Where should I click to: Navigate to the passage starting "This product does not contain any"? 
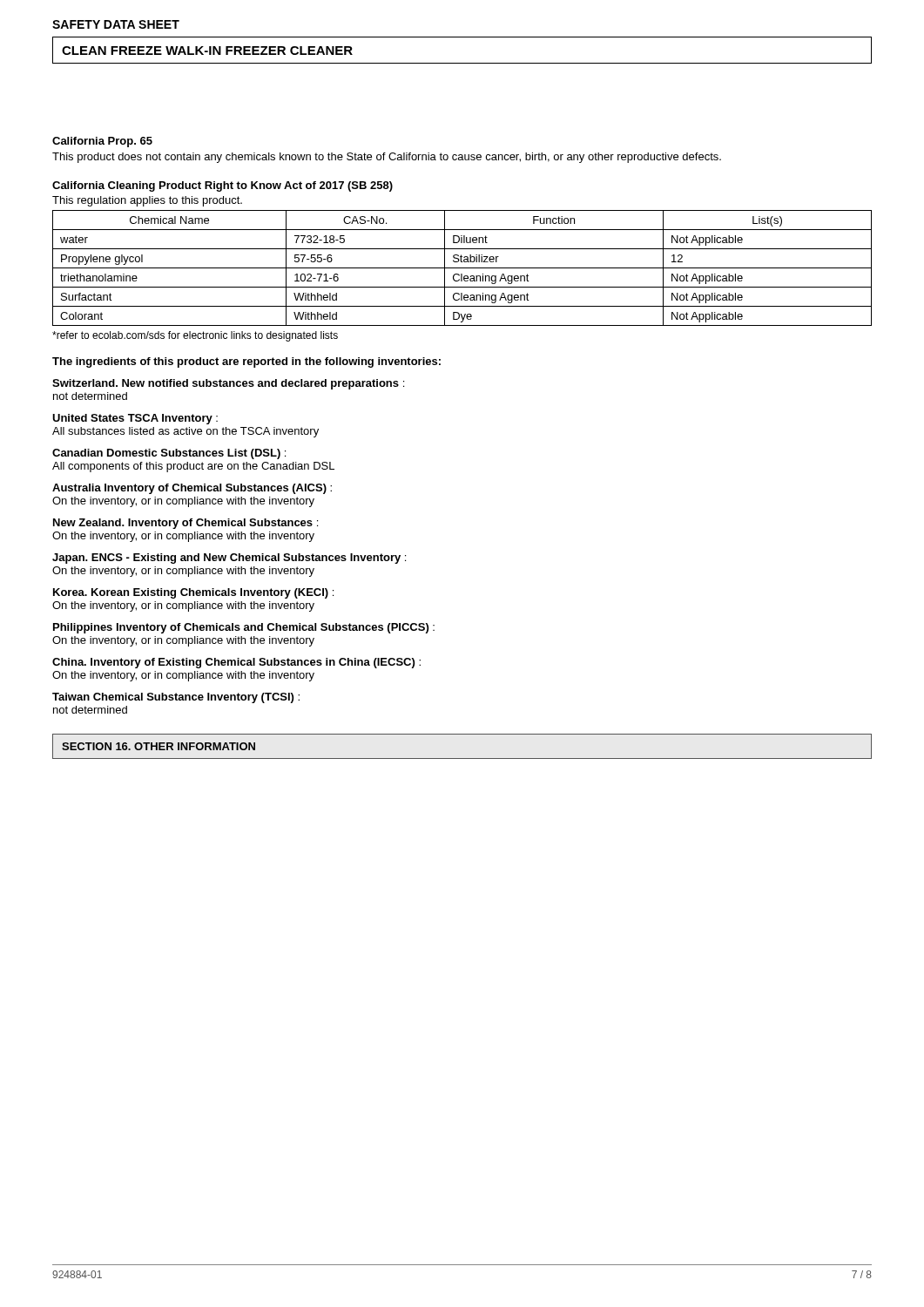point(387,156)
